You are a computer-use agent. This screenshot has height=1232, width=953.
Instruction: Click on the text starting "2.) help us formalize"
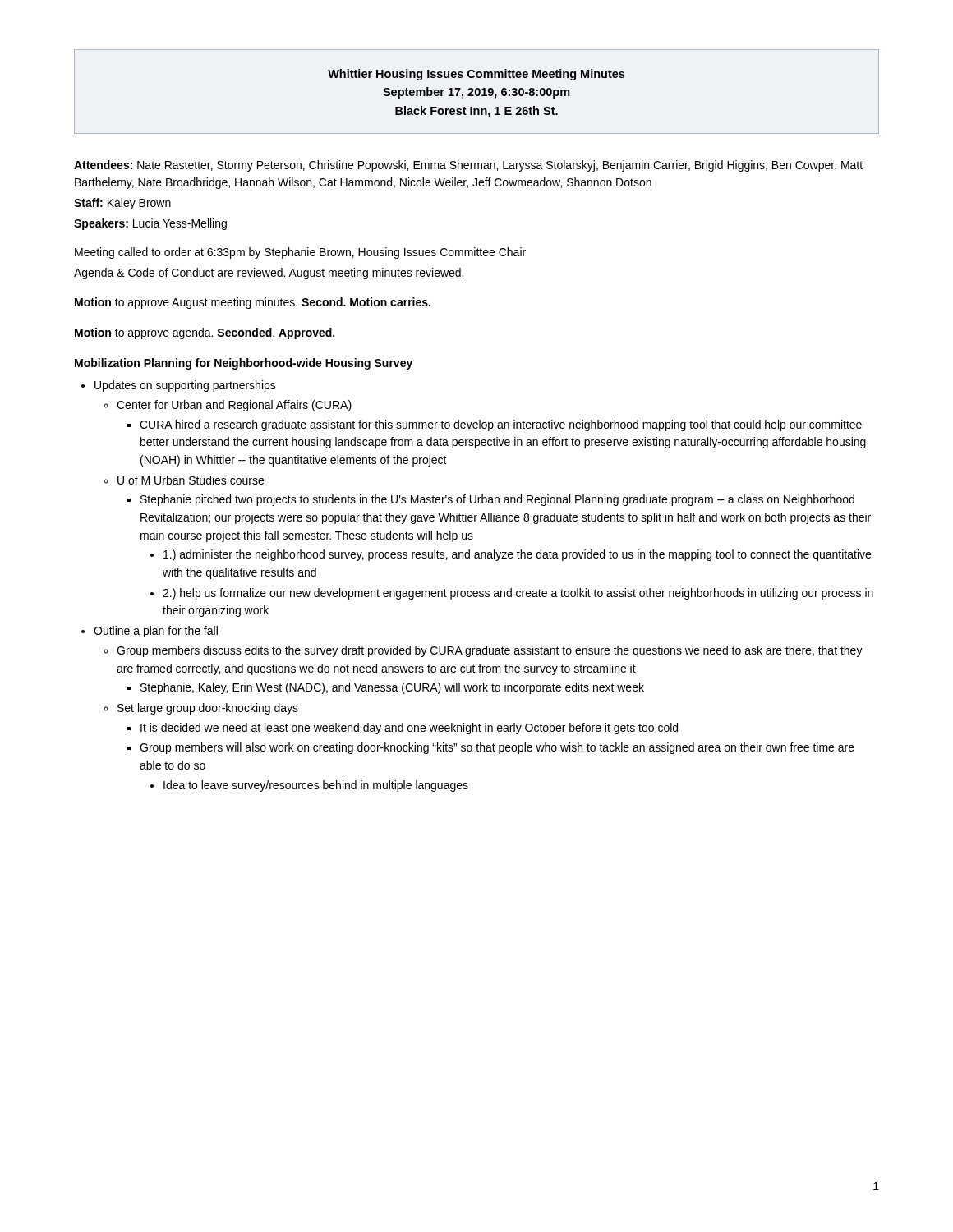tap(518, 602)
